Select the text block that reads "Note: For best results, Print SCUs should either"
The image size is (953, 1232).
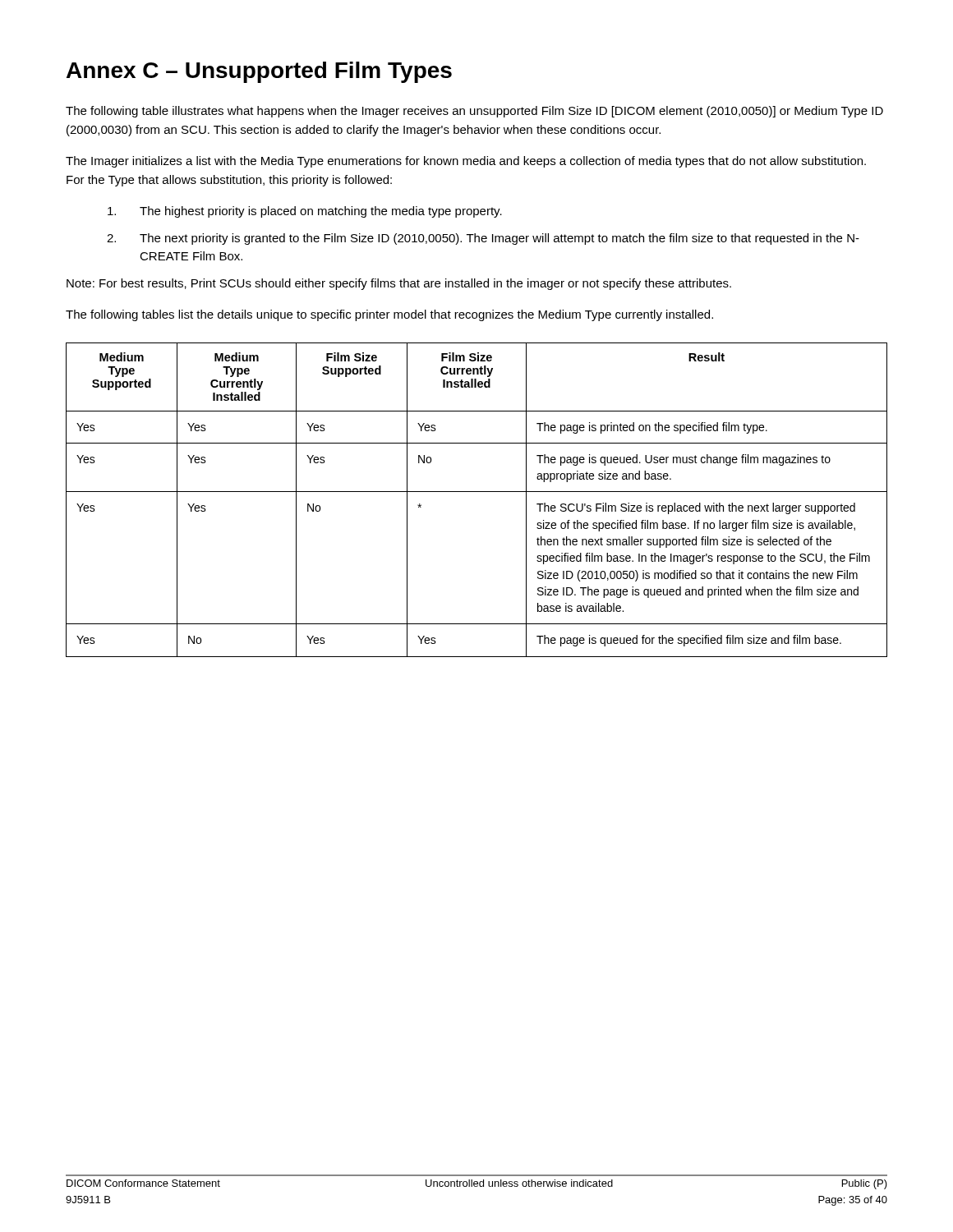click(399, 283)
